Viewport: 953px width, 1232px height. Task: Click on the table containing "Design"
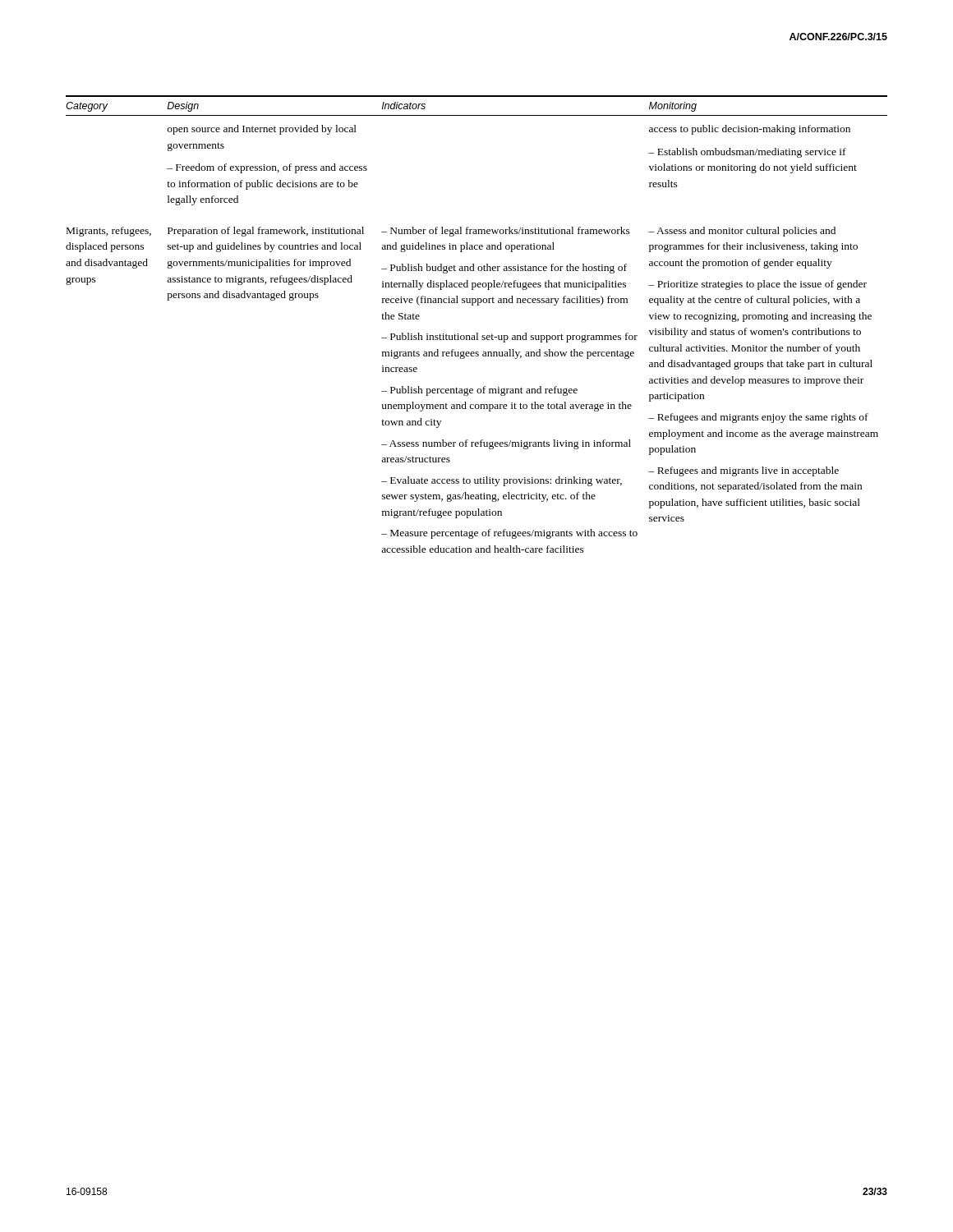pos(476,332)
